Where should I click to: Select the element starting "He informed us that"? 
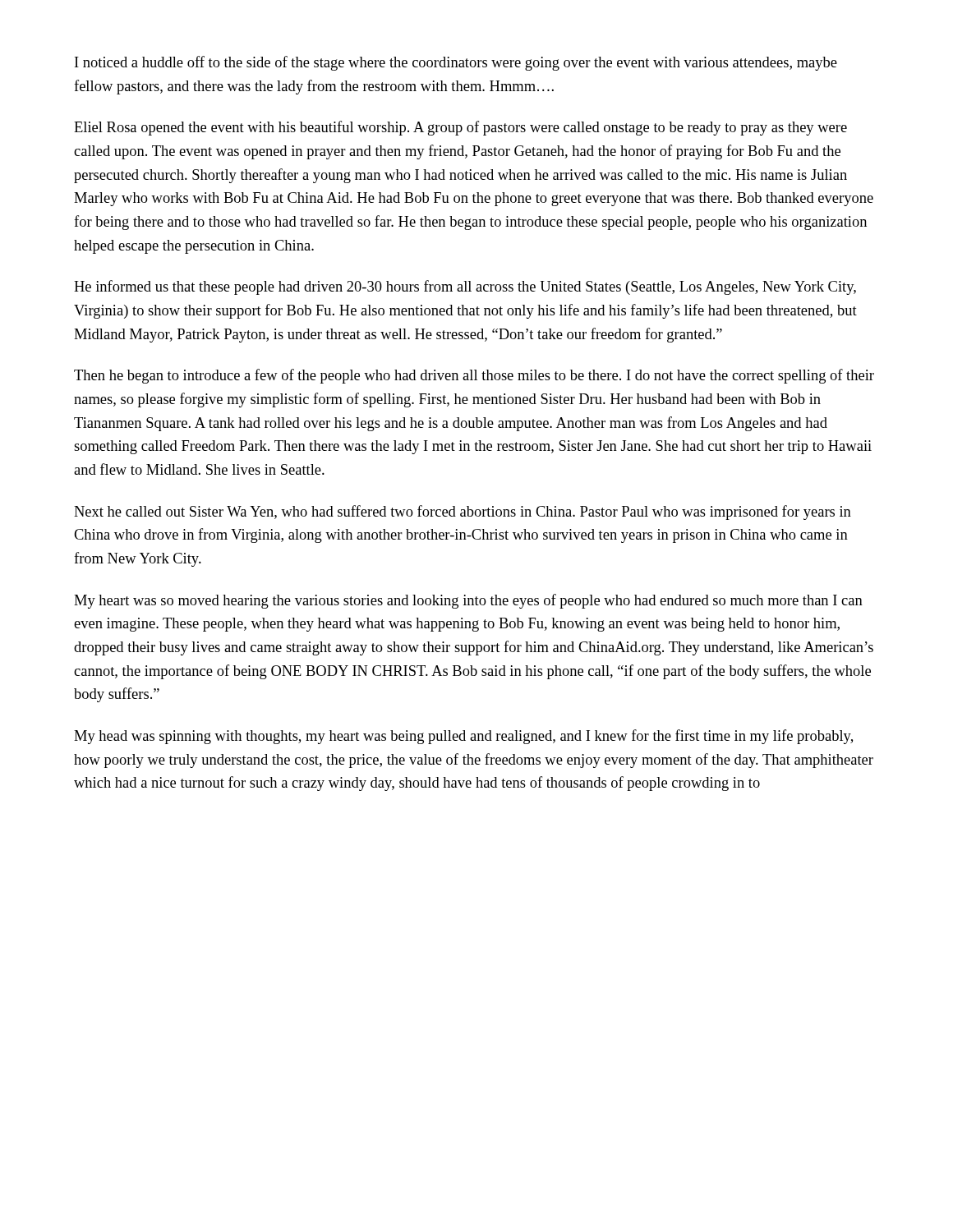(465, 310)
